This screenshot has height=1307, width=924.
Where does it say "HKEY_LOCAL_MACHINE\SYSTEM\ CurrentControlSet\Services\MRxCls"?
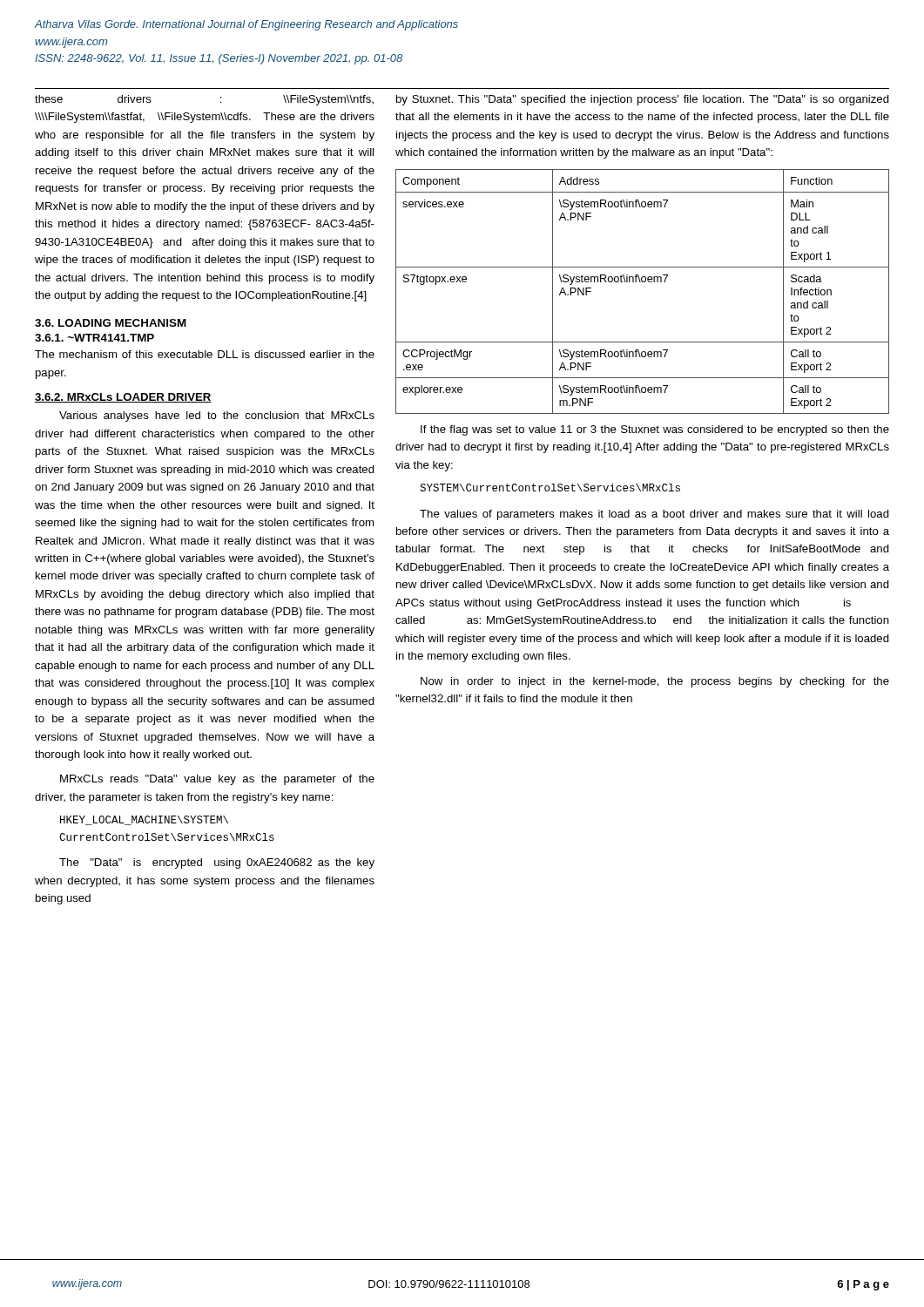[x=167, y=829]
